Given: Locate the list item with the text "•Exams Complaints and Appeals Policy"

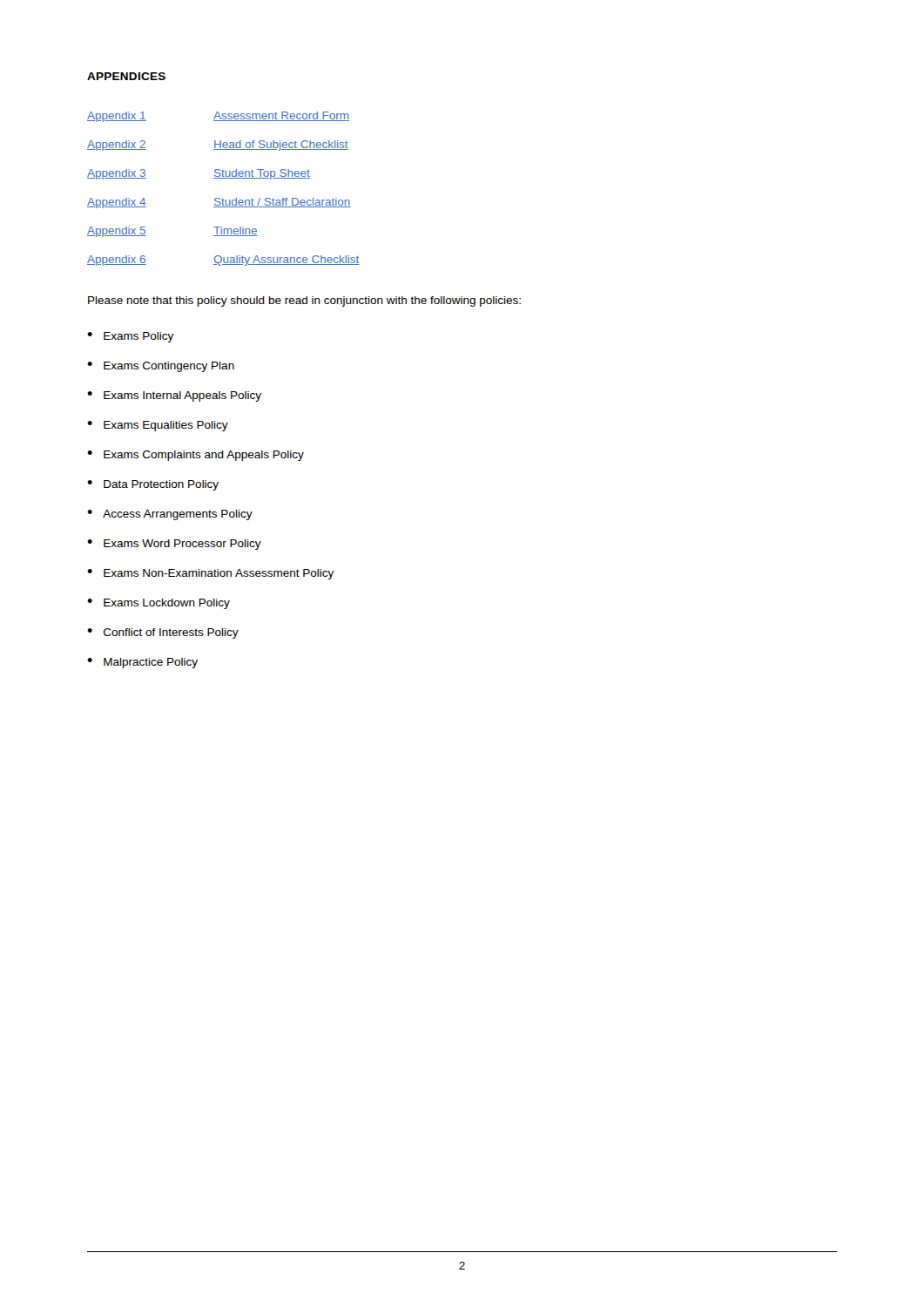Looking at the screenshot, I should coord(195,453).
